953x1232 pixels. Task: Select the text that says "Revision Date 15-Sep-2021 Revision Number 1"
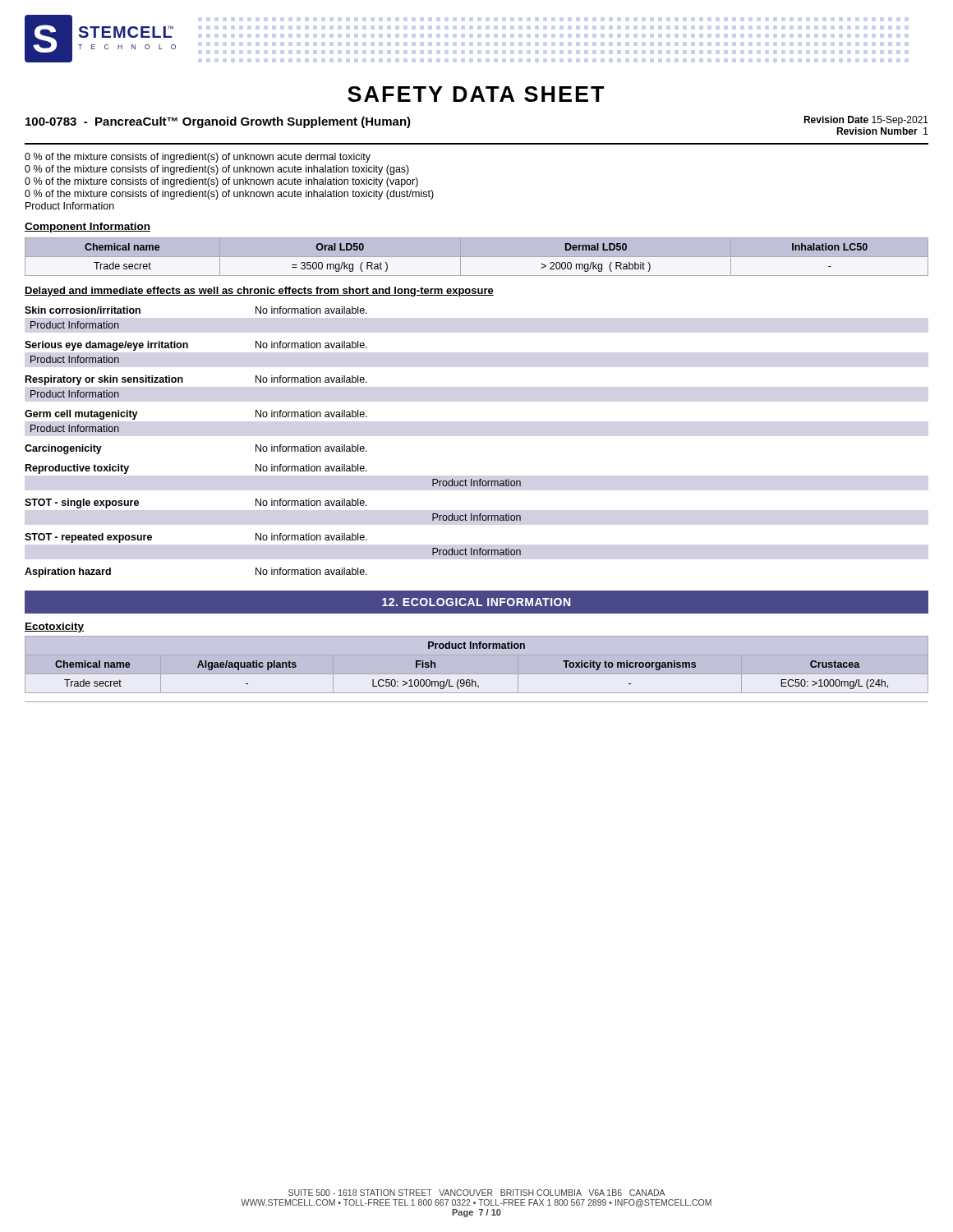click(x=866, y=126)
